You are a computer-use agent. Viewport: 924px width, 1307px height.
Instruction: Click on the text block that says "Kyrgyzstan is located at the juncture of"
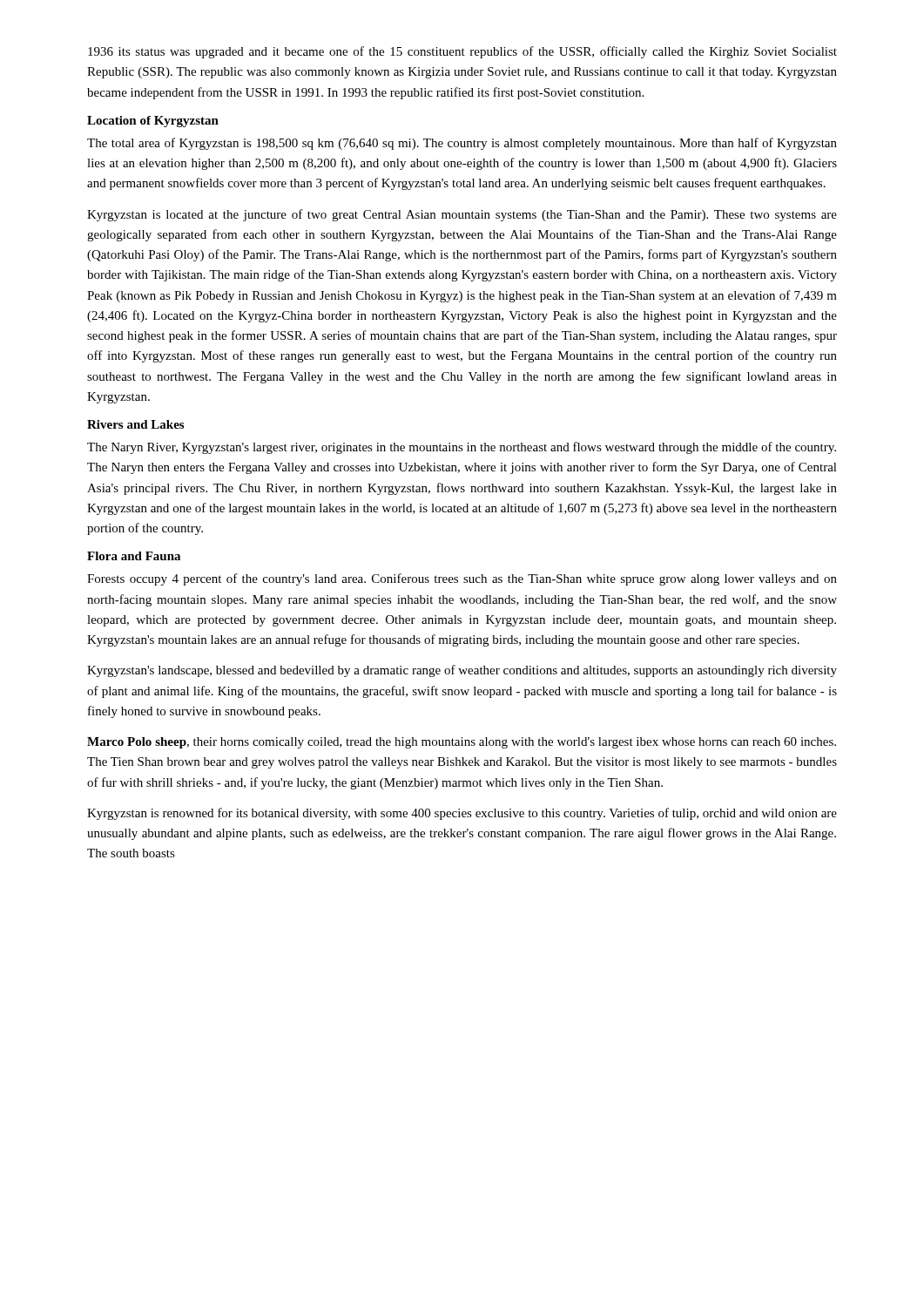(462, 306)
